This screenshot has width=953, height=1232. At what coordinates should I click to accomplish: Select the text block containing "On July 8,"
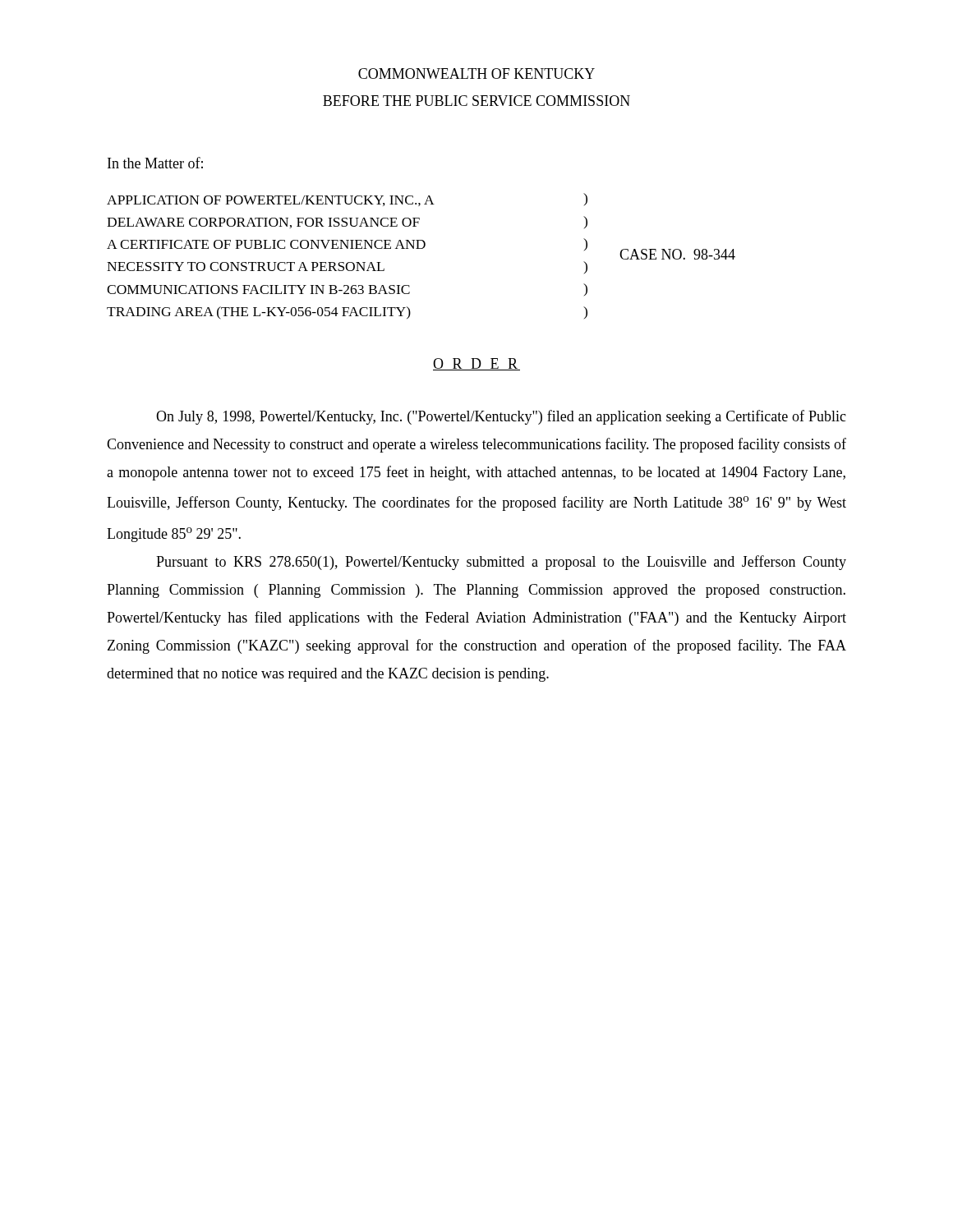pyautogui.click(x=476, y=545)
